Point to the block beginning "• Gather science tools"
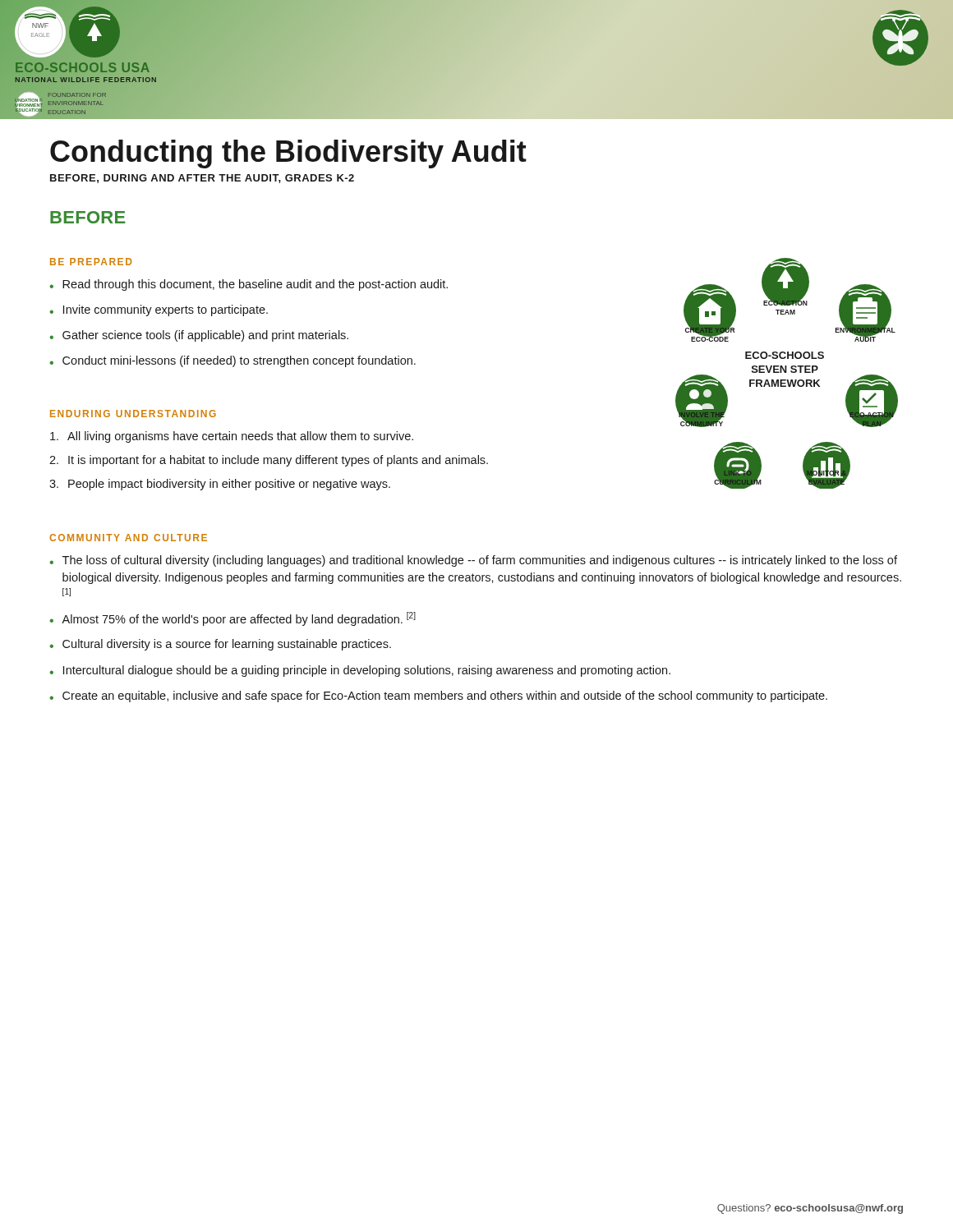 199,337
